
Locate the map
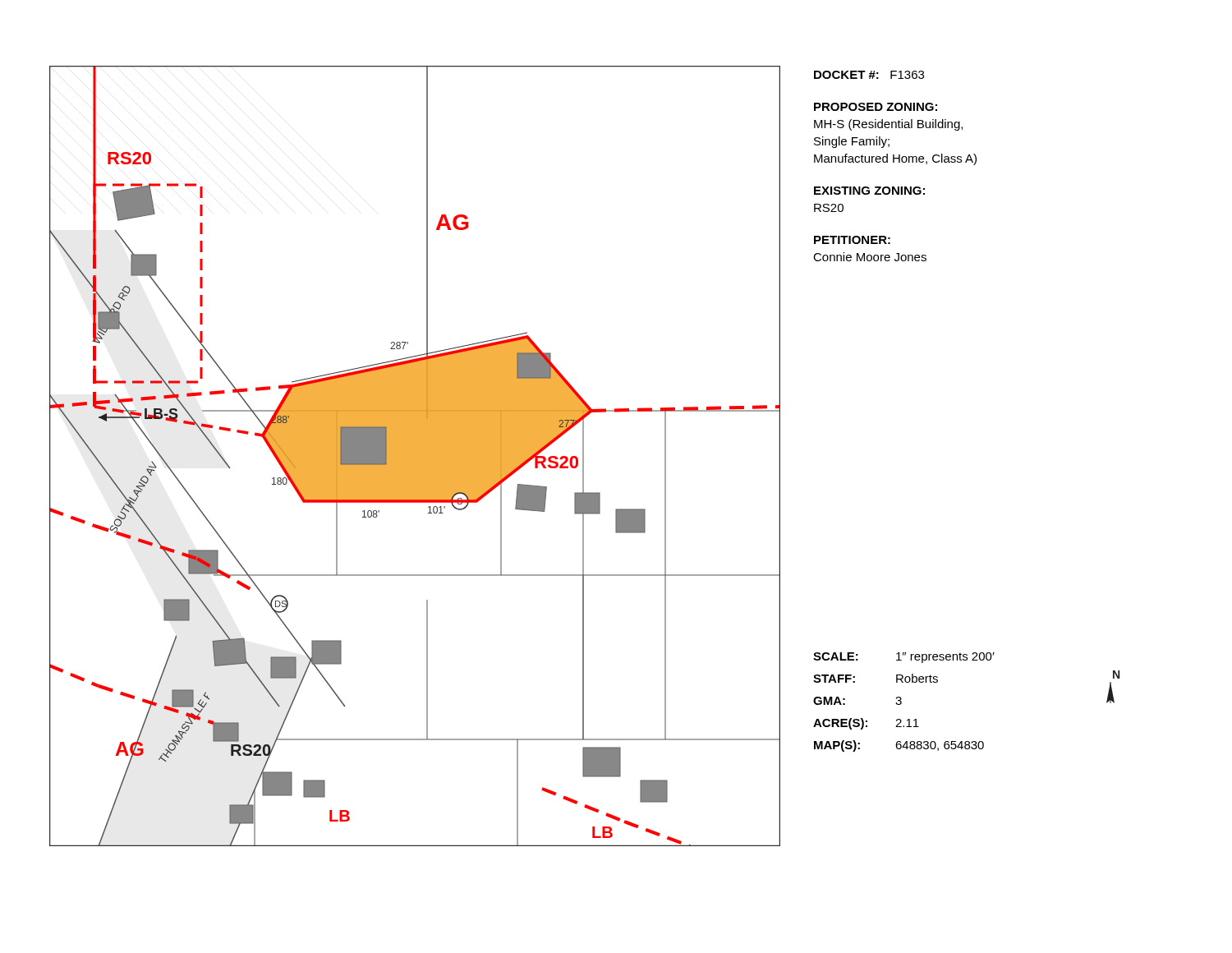pyautogui.click(x=415, y=456)
